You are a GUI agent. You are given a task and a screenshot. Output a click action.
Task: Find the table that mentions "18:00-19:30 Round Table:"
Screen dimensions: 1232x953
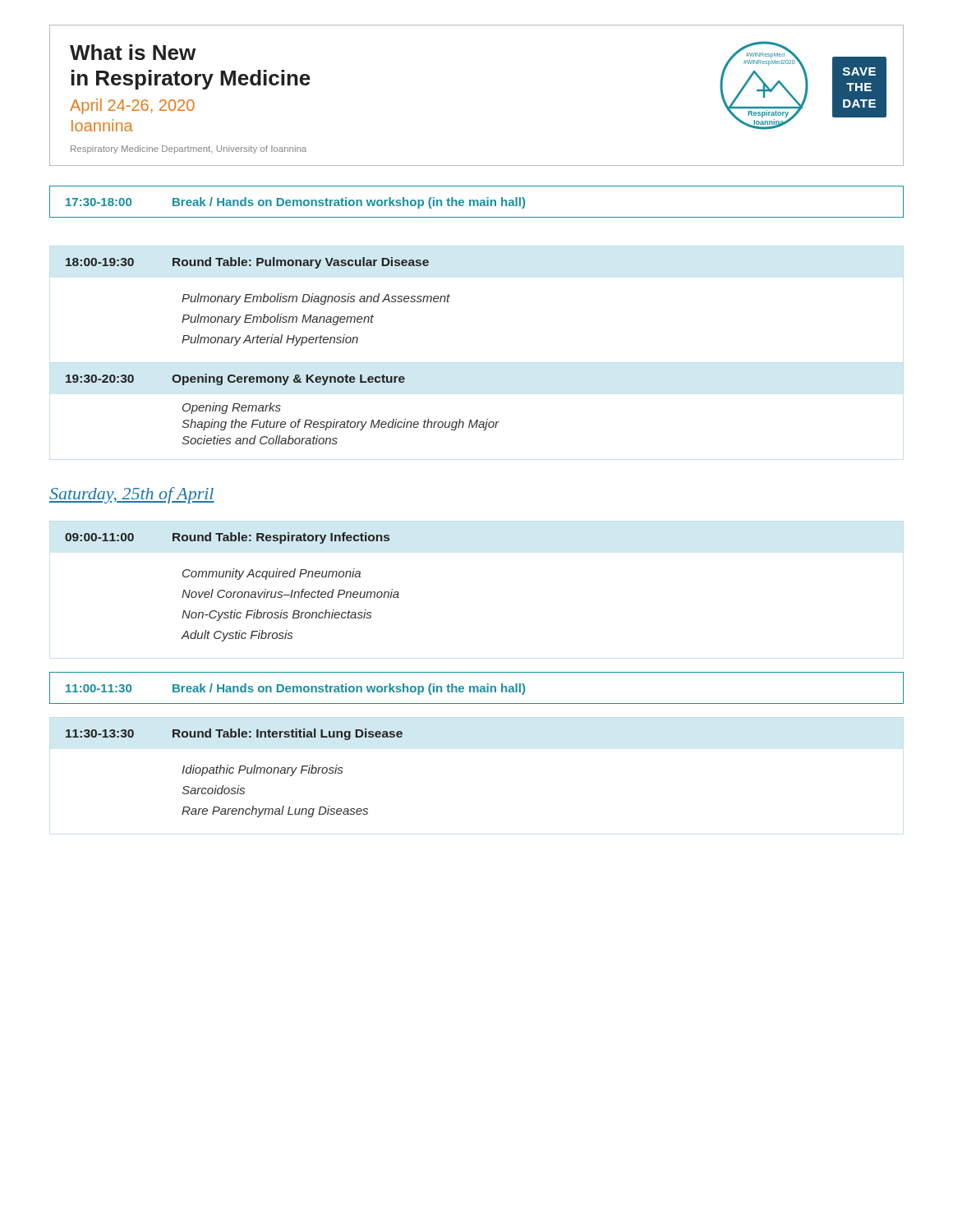pos(476,353)
